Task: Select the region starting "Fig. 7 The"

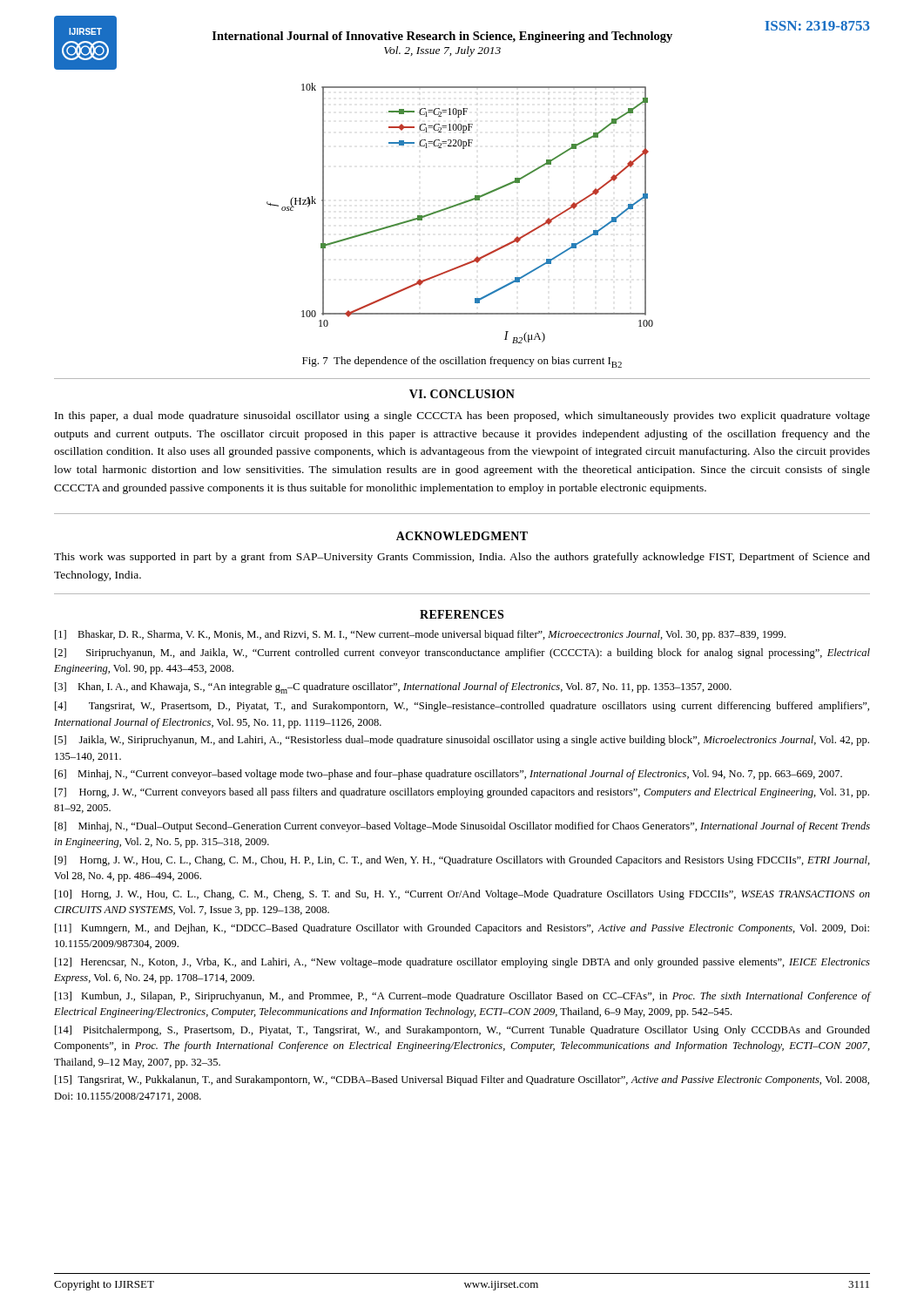Action: tap(462, 361)
